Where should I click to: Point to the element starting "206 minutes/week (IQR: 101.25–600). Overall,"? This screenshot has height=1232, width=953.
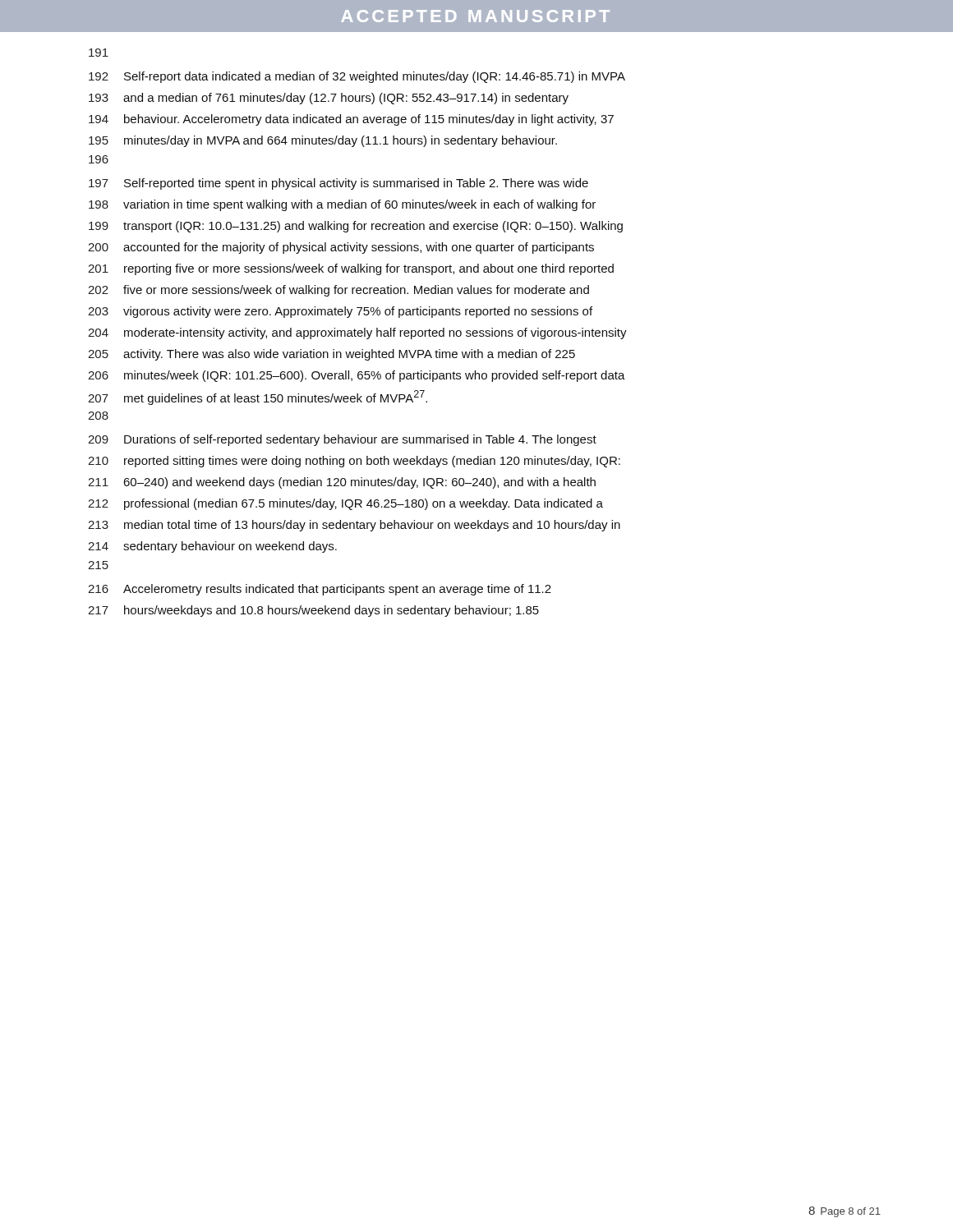click(476, 375)
